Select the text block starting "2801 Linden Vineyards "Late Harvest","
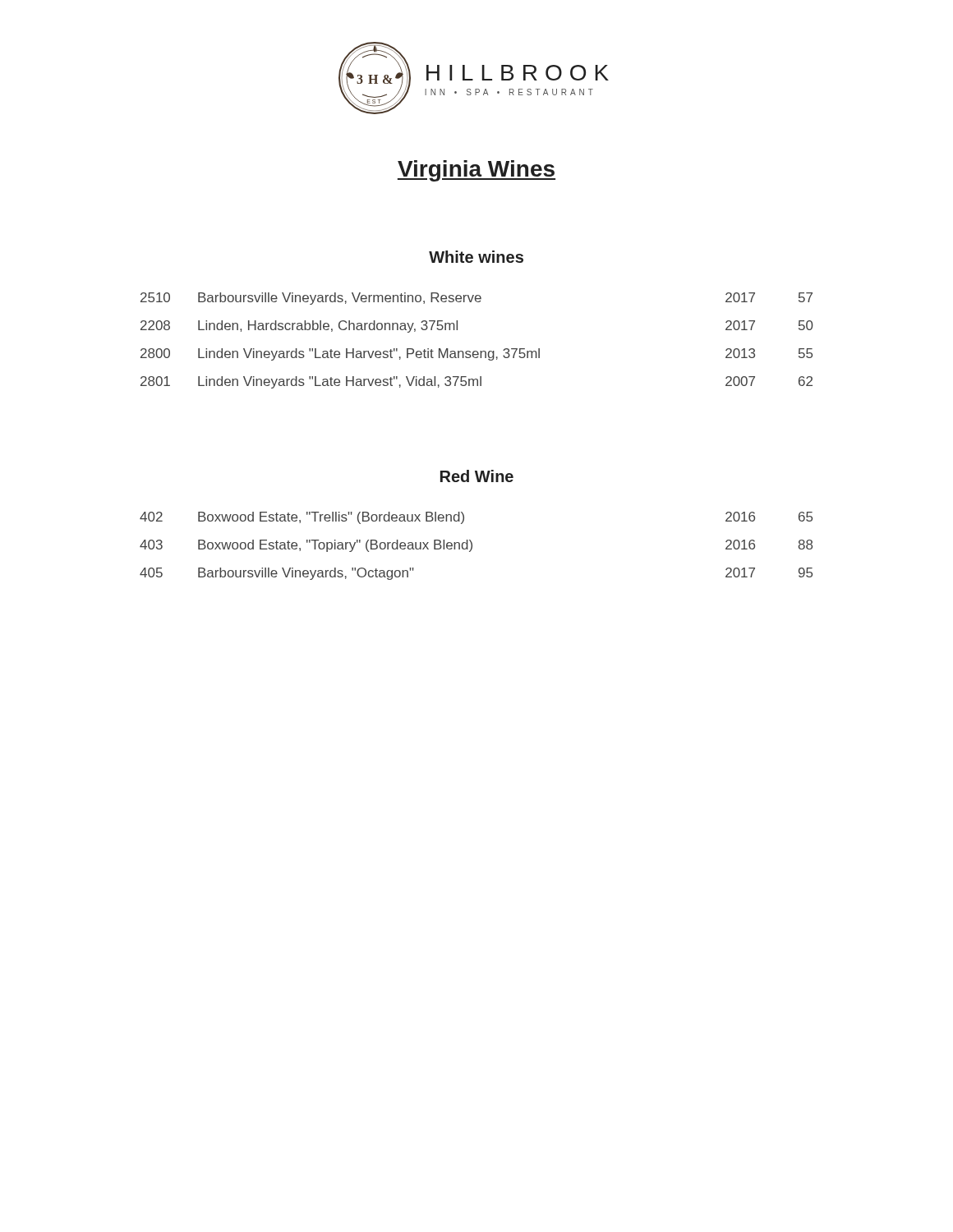The image size is (953, 1232). point(476,382)
